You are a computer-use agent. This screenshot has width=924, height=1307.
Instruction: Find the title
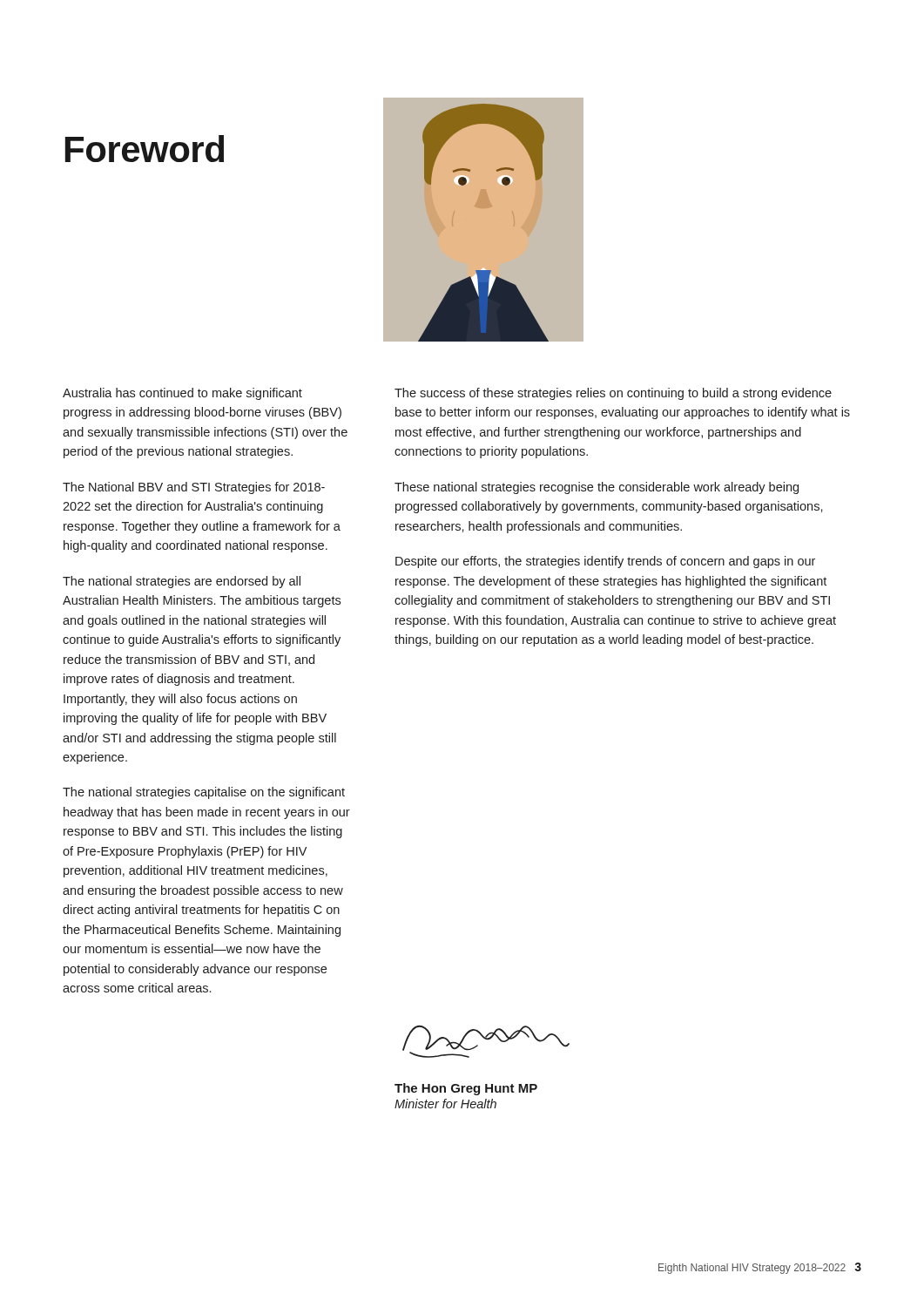click(144, 149)
